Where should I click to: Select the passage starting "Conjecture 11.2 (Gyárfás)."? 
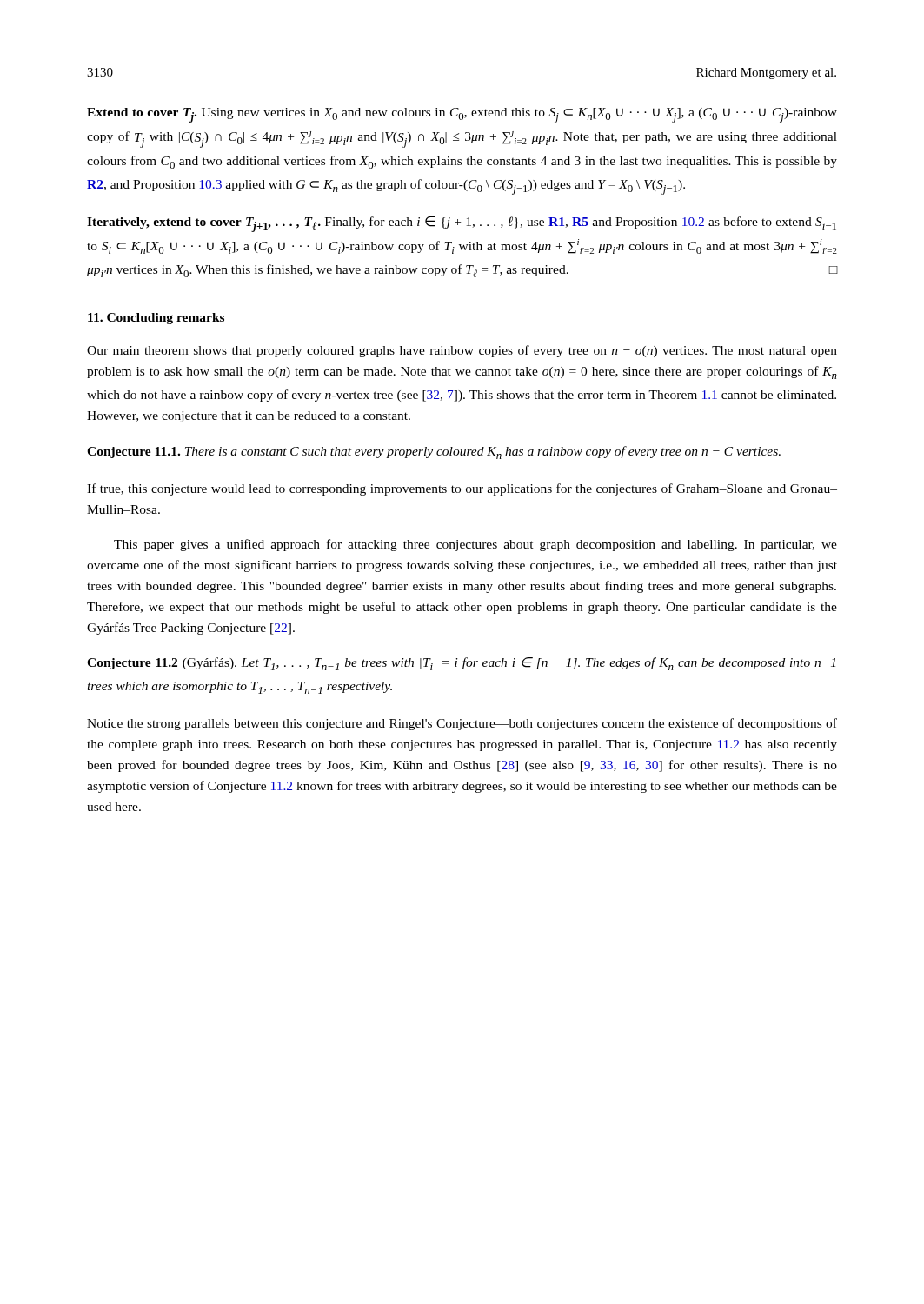(x=462, y=675)
